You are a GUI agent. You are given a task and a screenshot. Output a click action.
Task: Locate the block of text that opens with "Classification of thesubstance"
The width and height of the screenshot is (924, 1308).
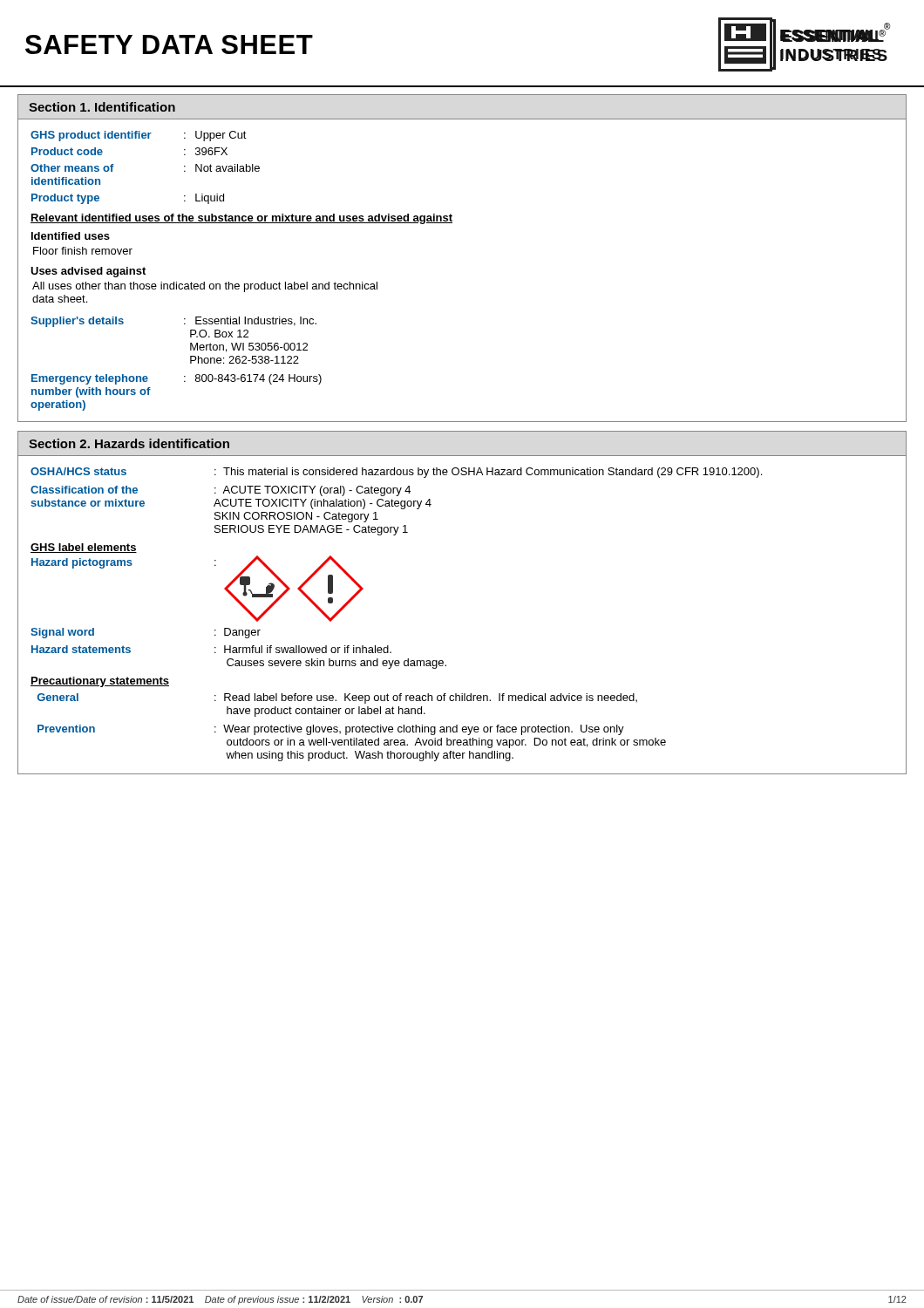coord(231,509)
